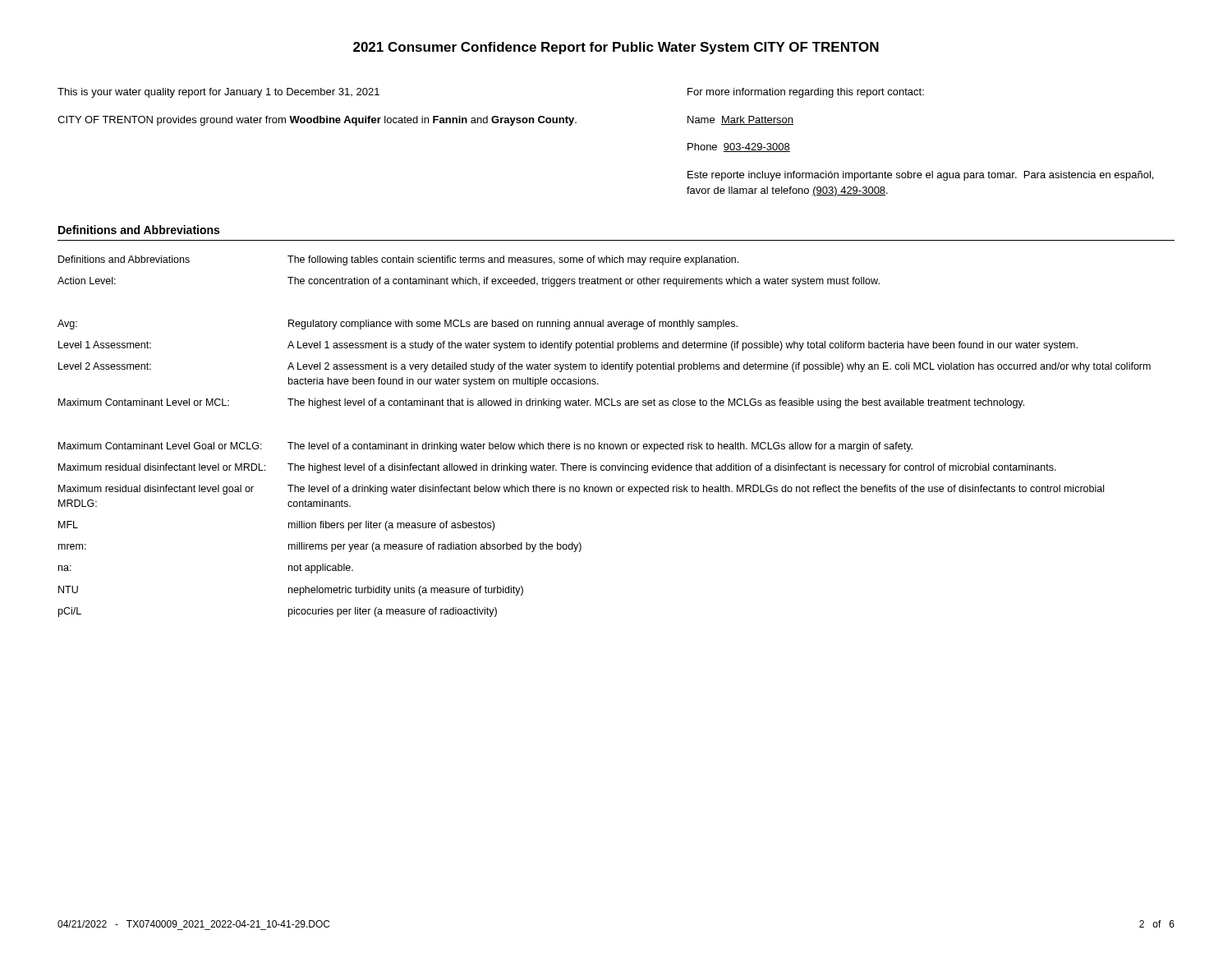Select the text block with the text "CITY OF TRENTON provides ground water"
This screenshot has width=1232, height=953.
coord(317,119)
